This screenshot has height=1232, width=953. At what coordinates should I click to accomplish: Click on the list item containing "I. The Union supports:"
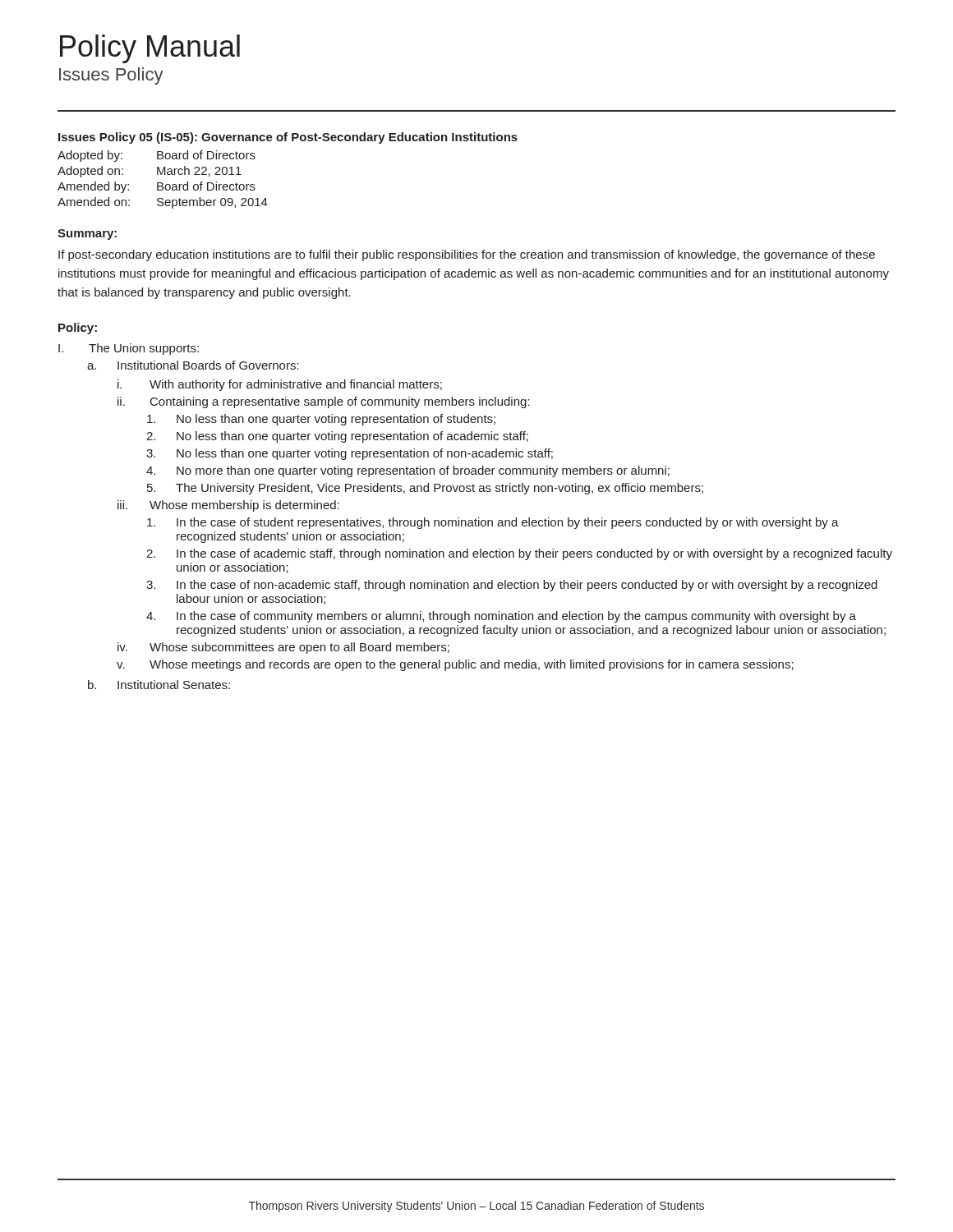[x=129, y=348]
